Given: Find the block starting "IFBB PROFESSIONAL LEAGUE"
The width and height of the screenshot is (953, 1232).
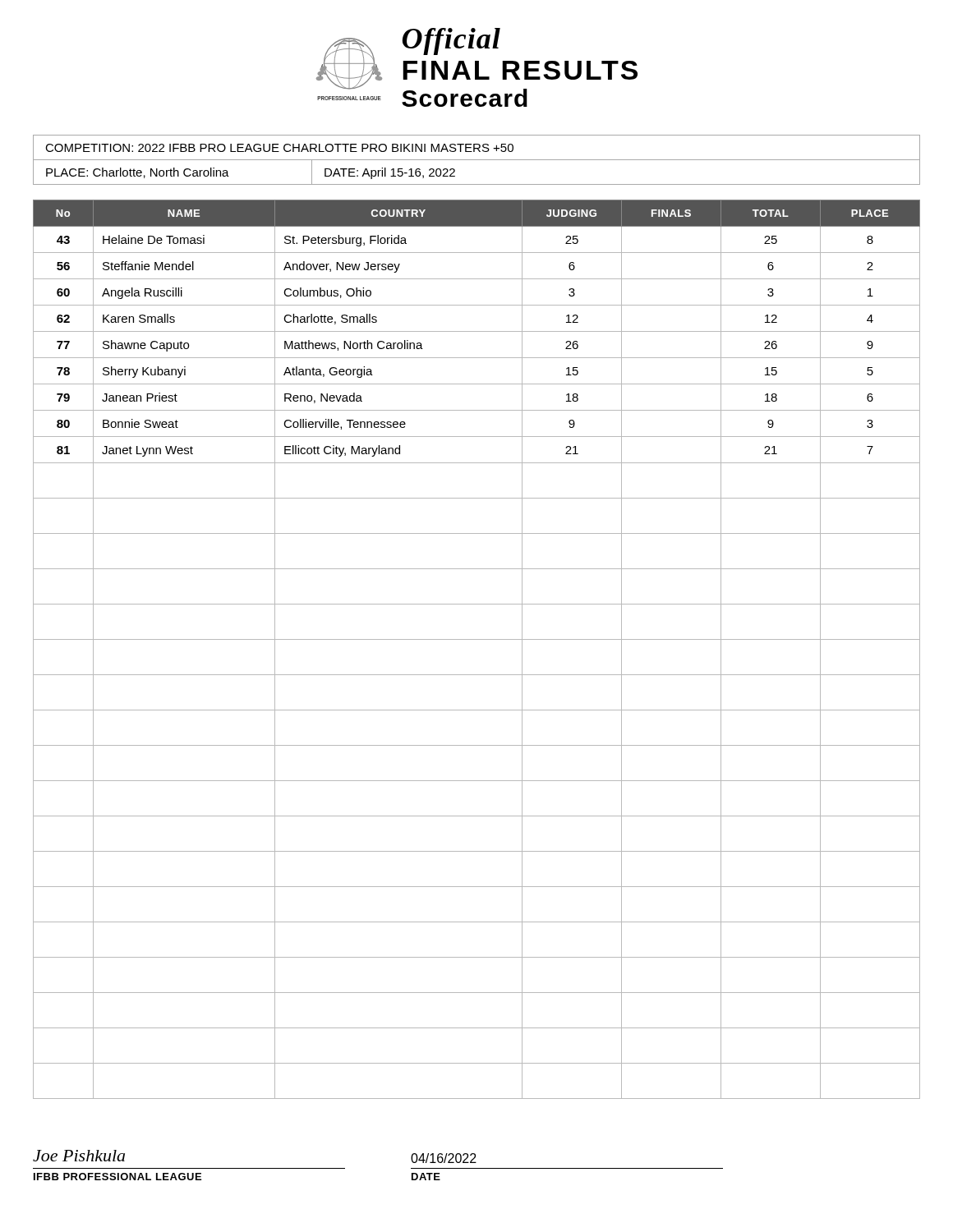Looking at the screenshot, I should [118, 1177].
